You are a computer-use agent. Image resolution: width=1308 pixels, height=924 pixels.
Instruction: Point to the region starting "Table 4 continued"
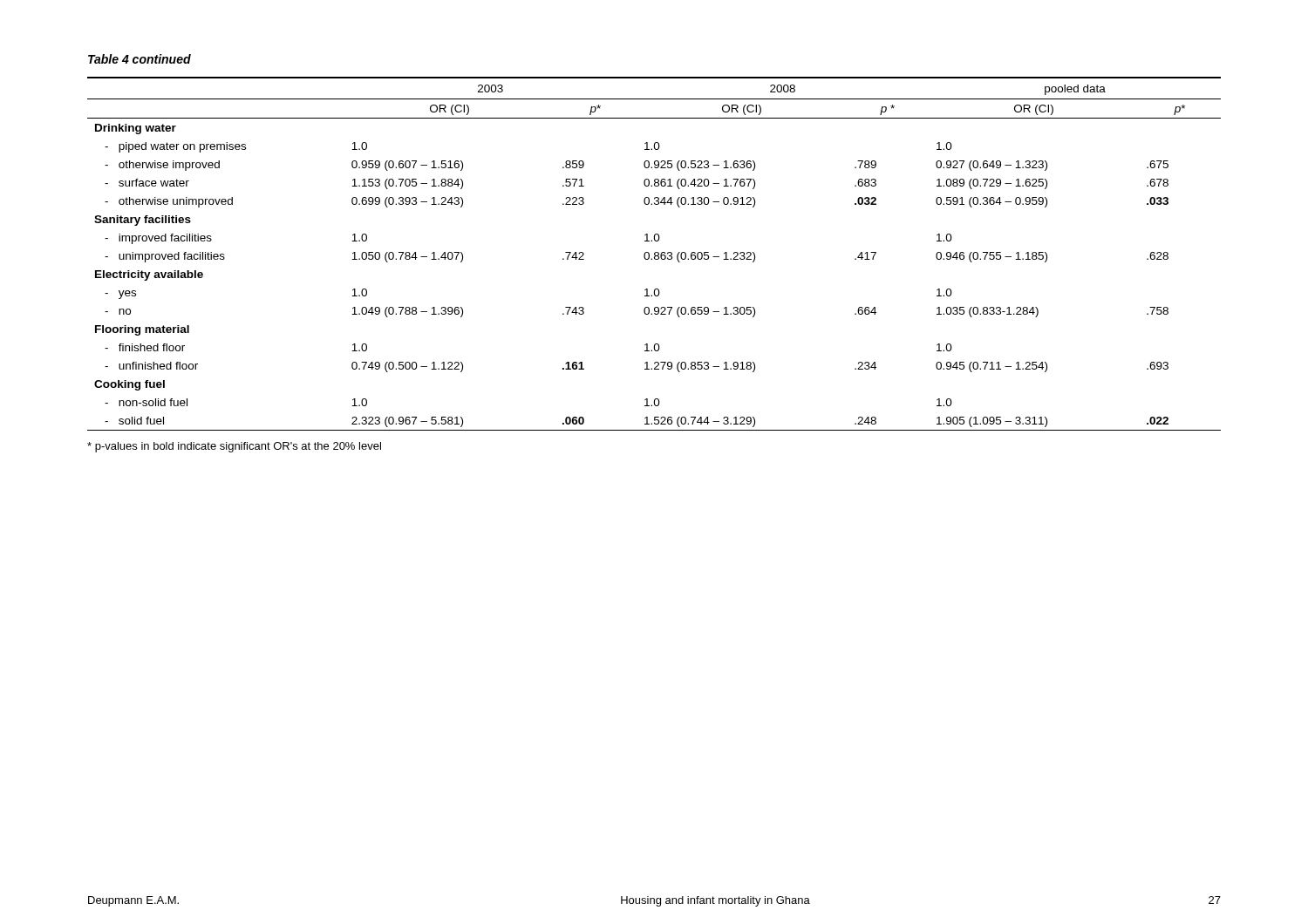pyautogui.click(x=139, y=59)
